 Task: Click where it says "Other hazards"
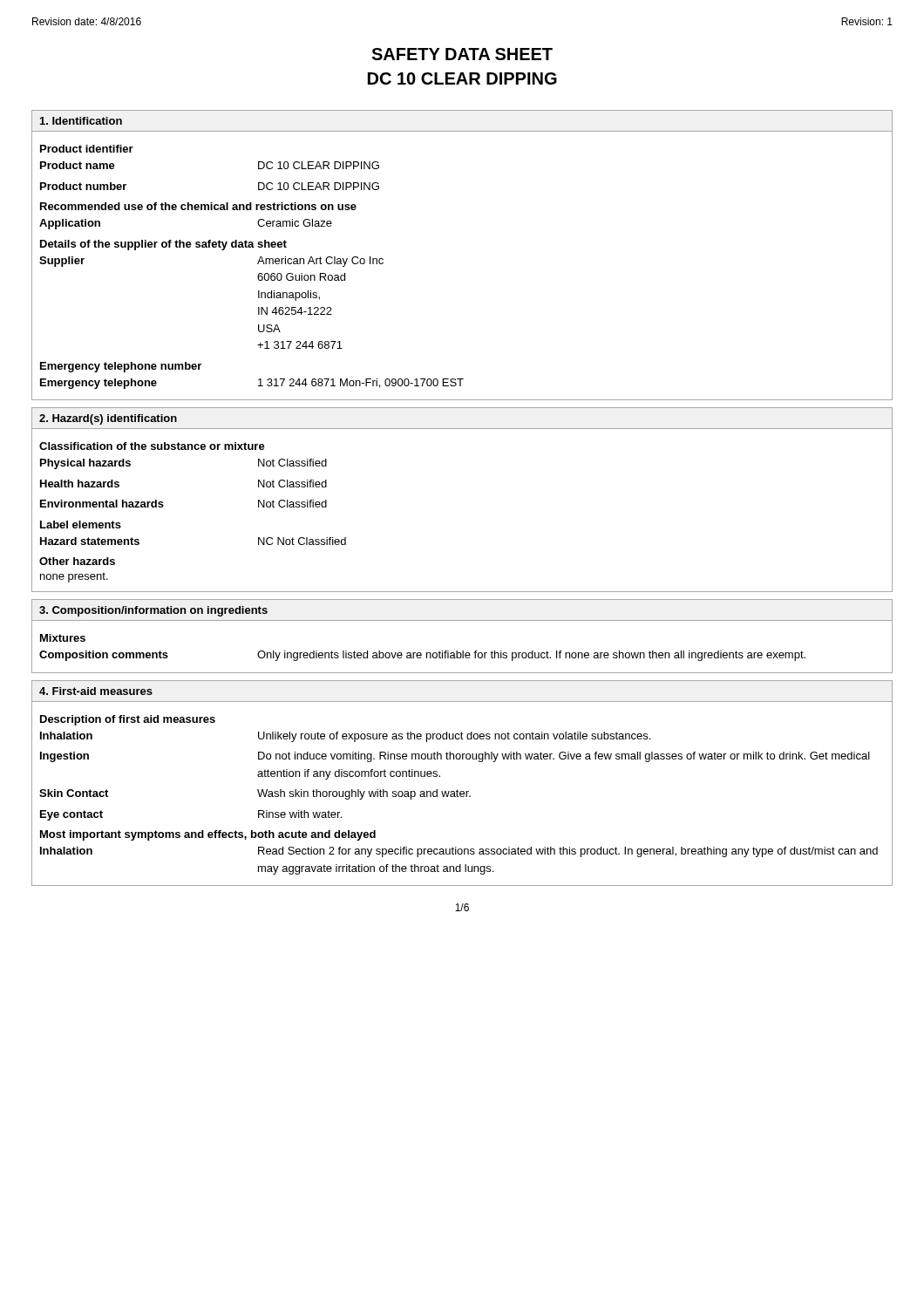(x=77, y=561)
